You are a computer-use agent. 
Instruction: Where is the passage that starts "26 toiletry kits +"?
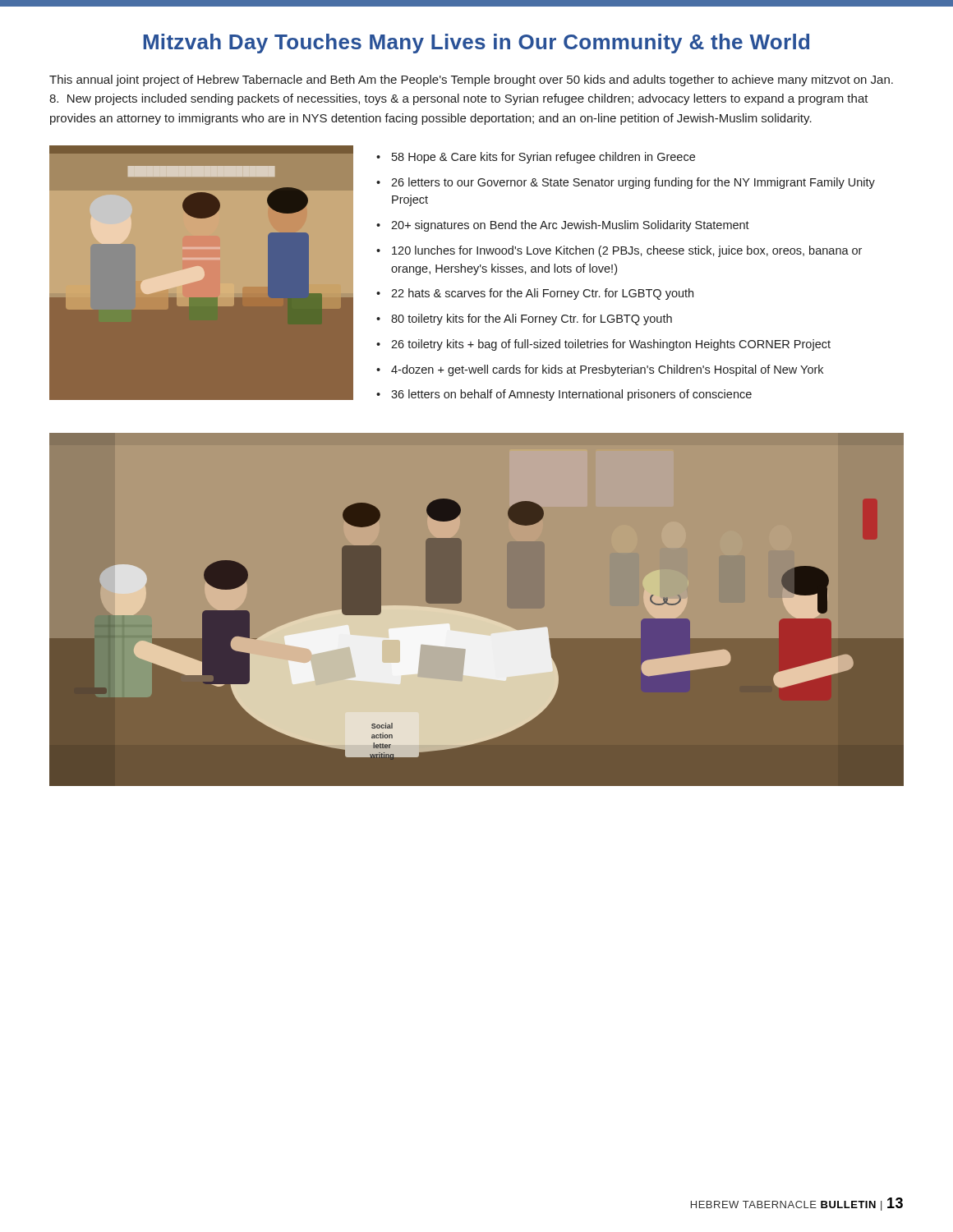(x=611, y=344)
